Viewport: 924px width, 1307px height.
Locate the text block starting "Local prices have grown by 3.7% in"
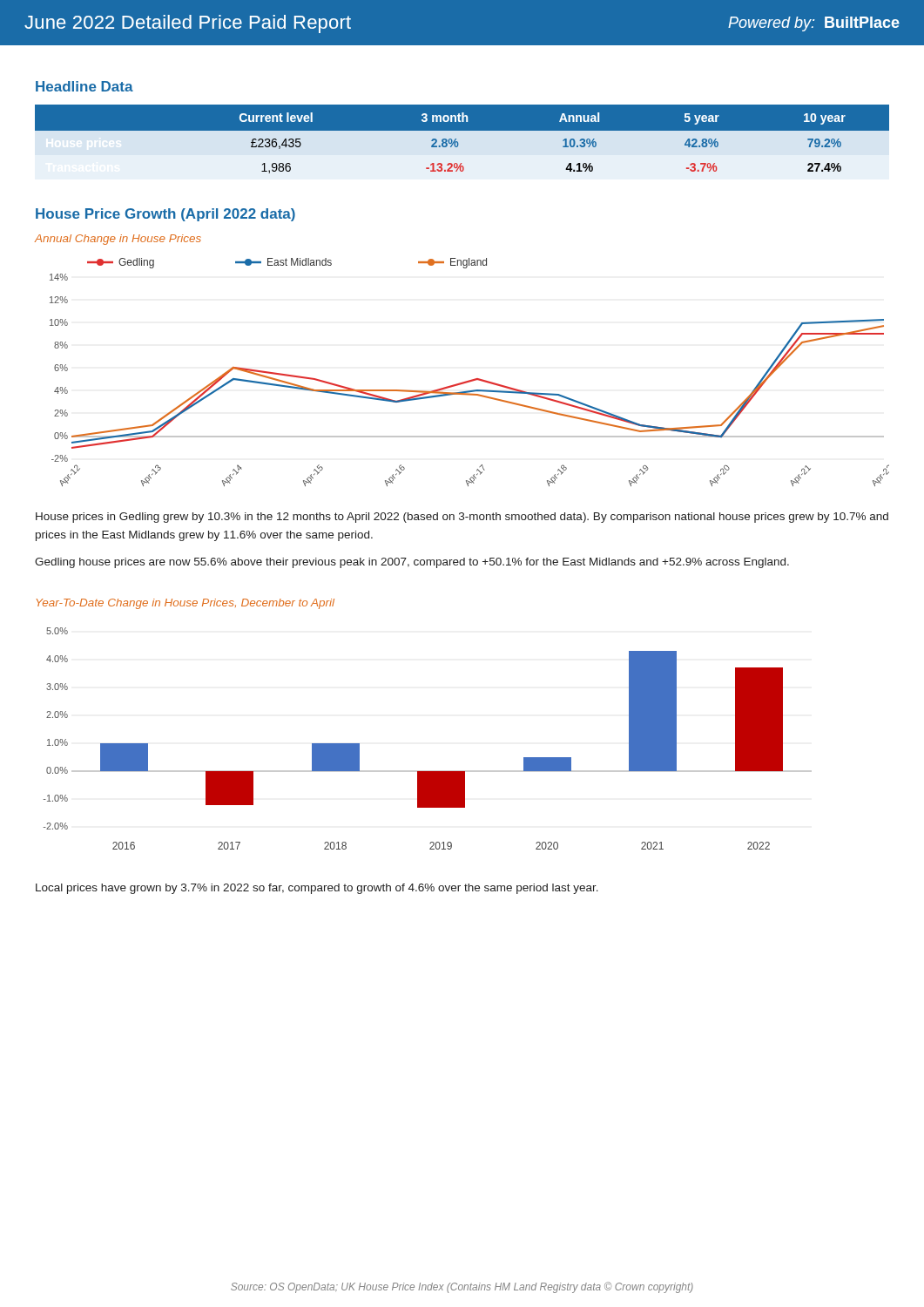(x=317, y=887)
